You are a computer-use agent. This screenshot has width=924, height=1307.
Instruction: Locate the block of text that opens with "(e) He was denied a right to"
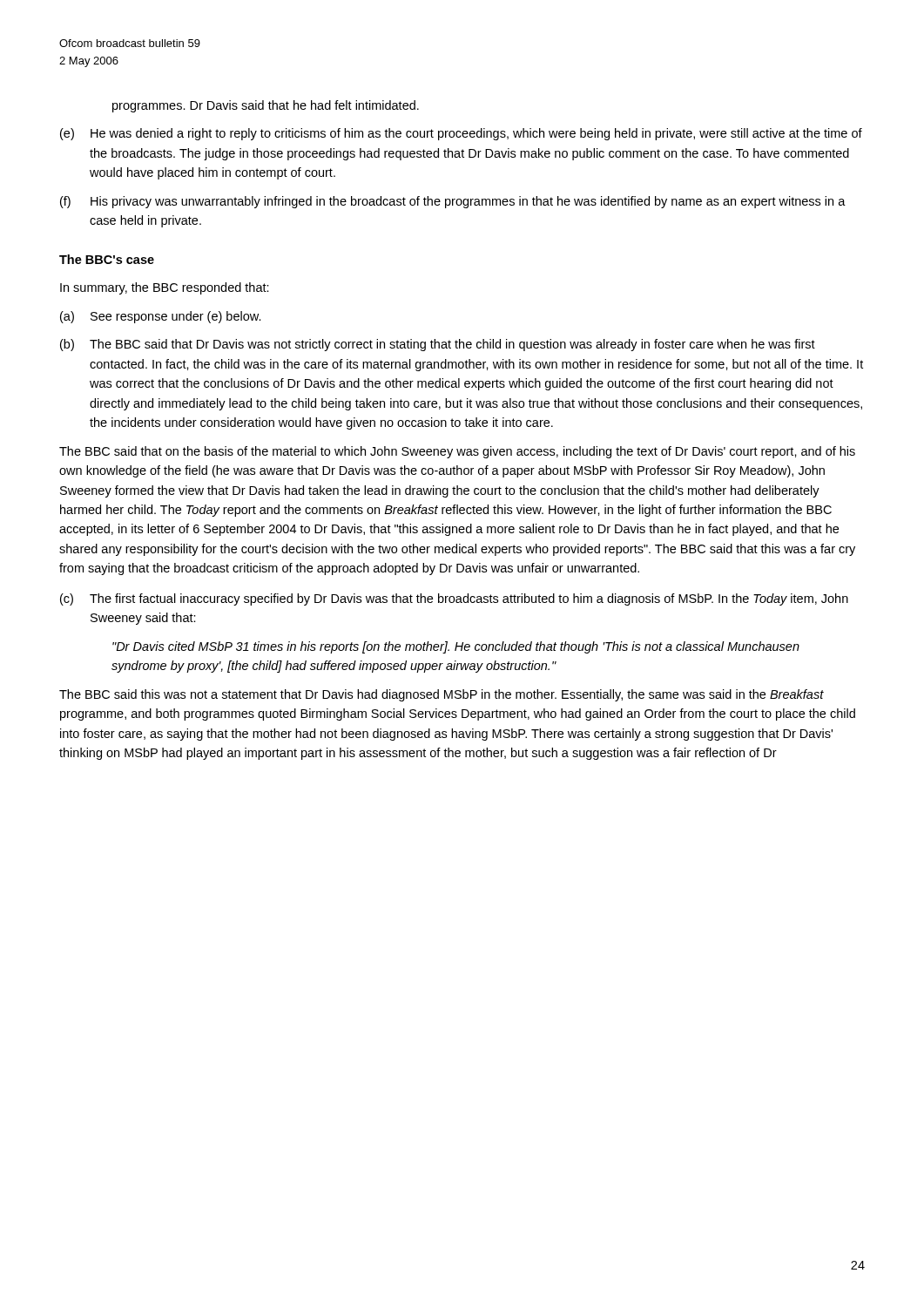coord(462,154)
